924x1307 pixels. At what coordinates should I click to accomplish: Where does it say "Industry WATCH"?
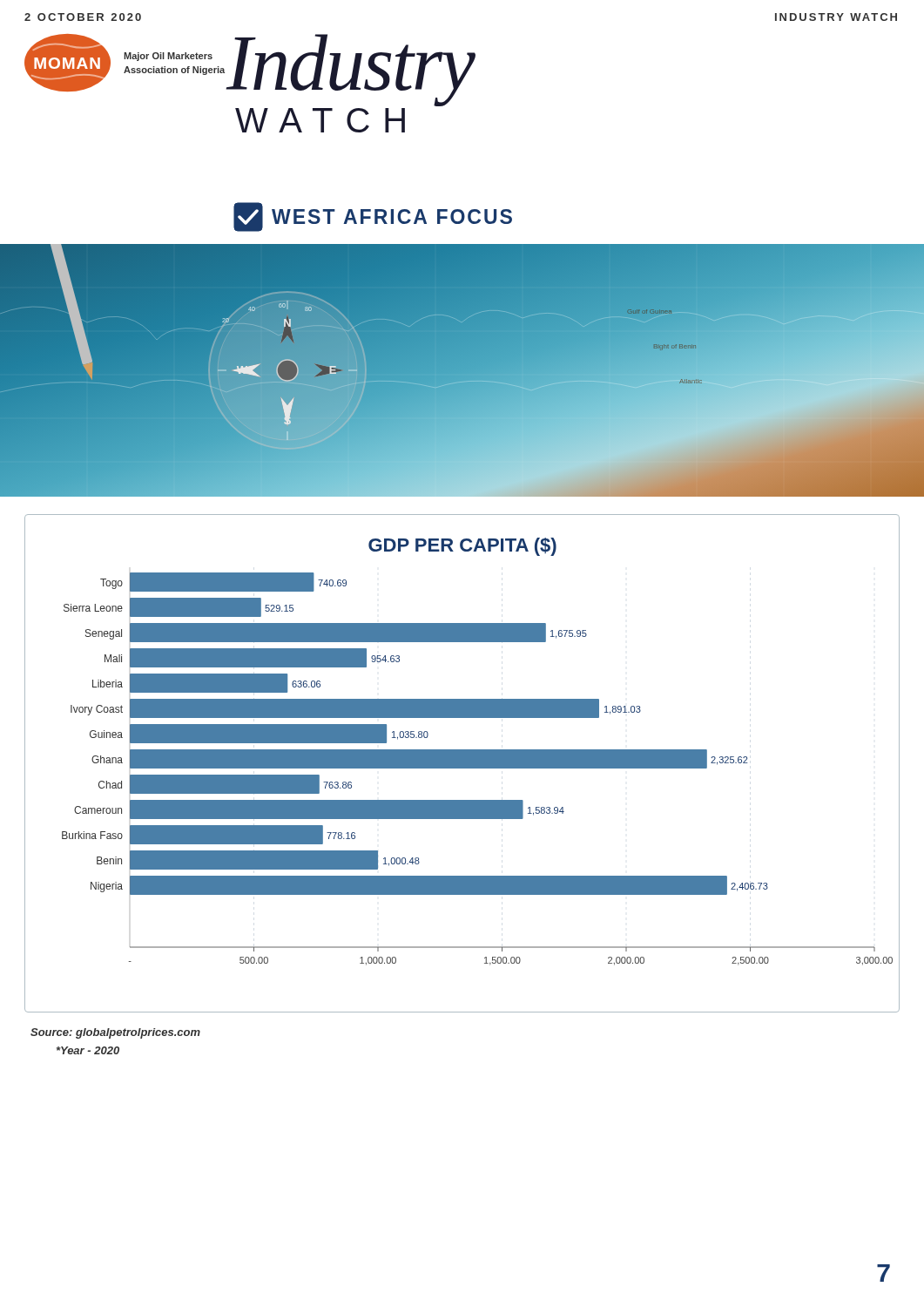pyautogui.click(x=351, y=70)
